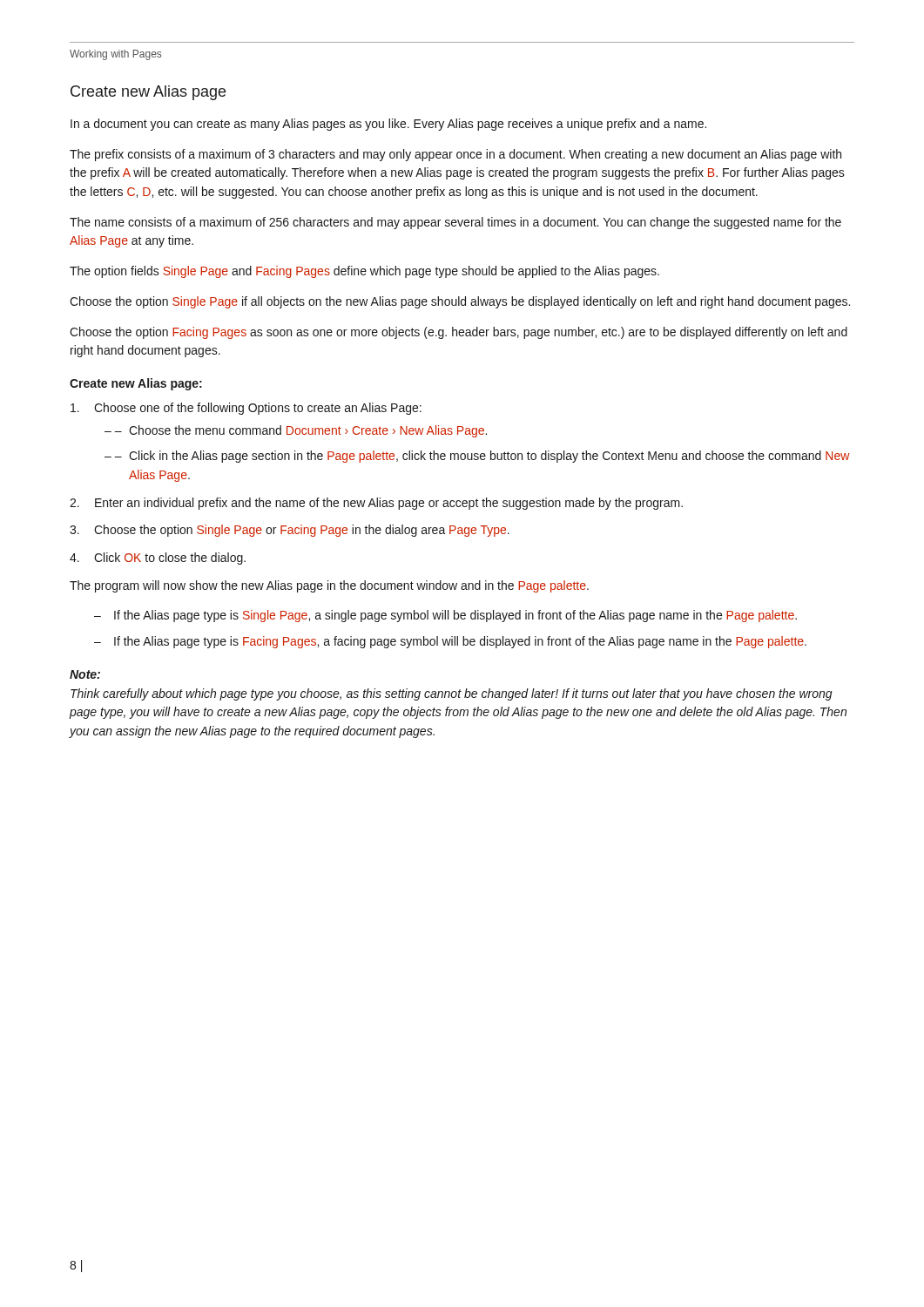Locate the text starting "In a document you can"
This screenshot has width=924, height=1307.
(389, 124)
